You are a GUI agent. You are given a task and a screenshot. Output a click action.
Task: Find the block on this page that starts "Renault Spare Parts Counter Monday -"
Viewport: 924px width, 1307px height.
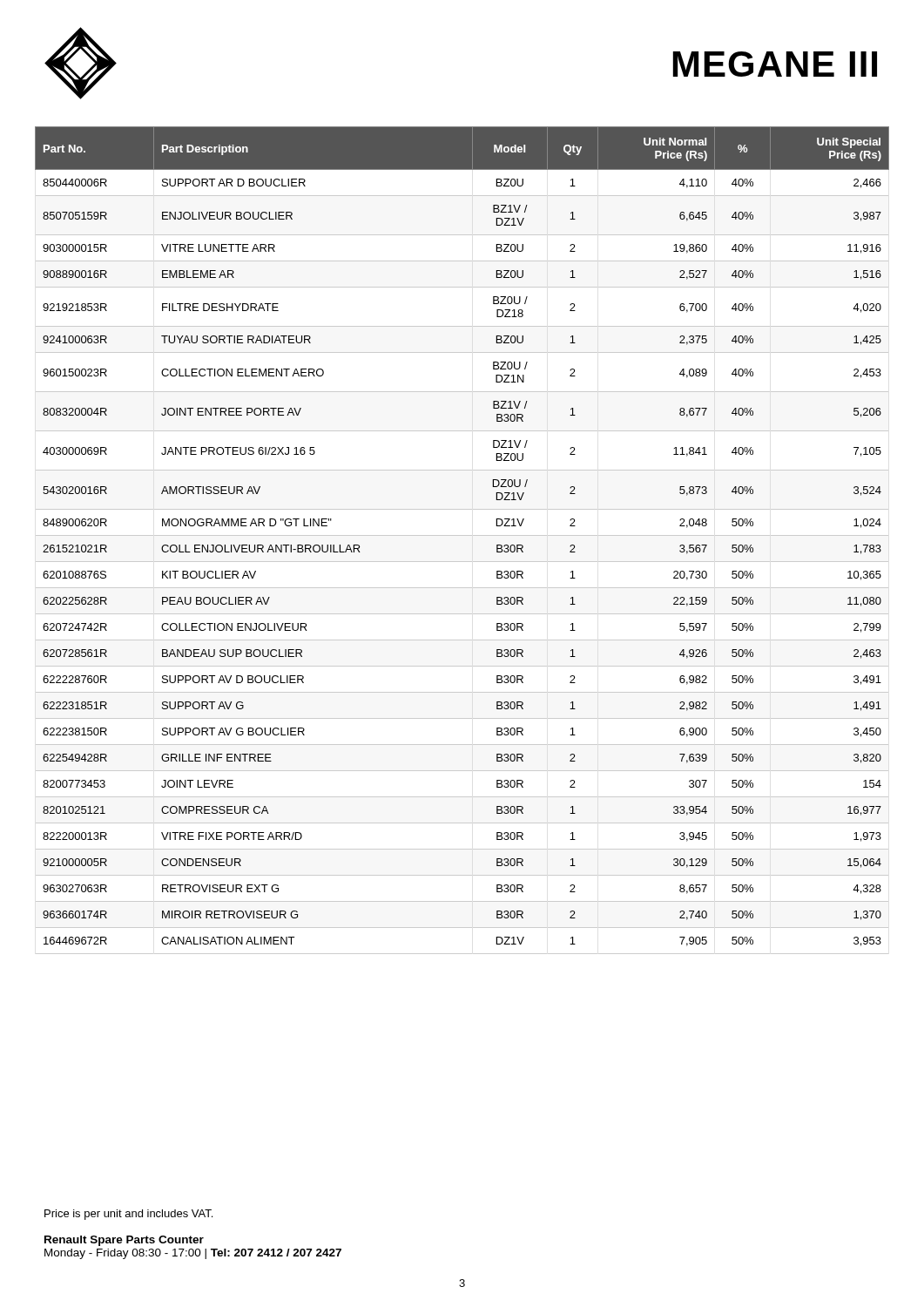pos(193,1246)
